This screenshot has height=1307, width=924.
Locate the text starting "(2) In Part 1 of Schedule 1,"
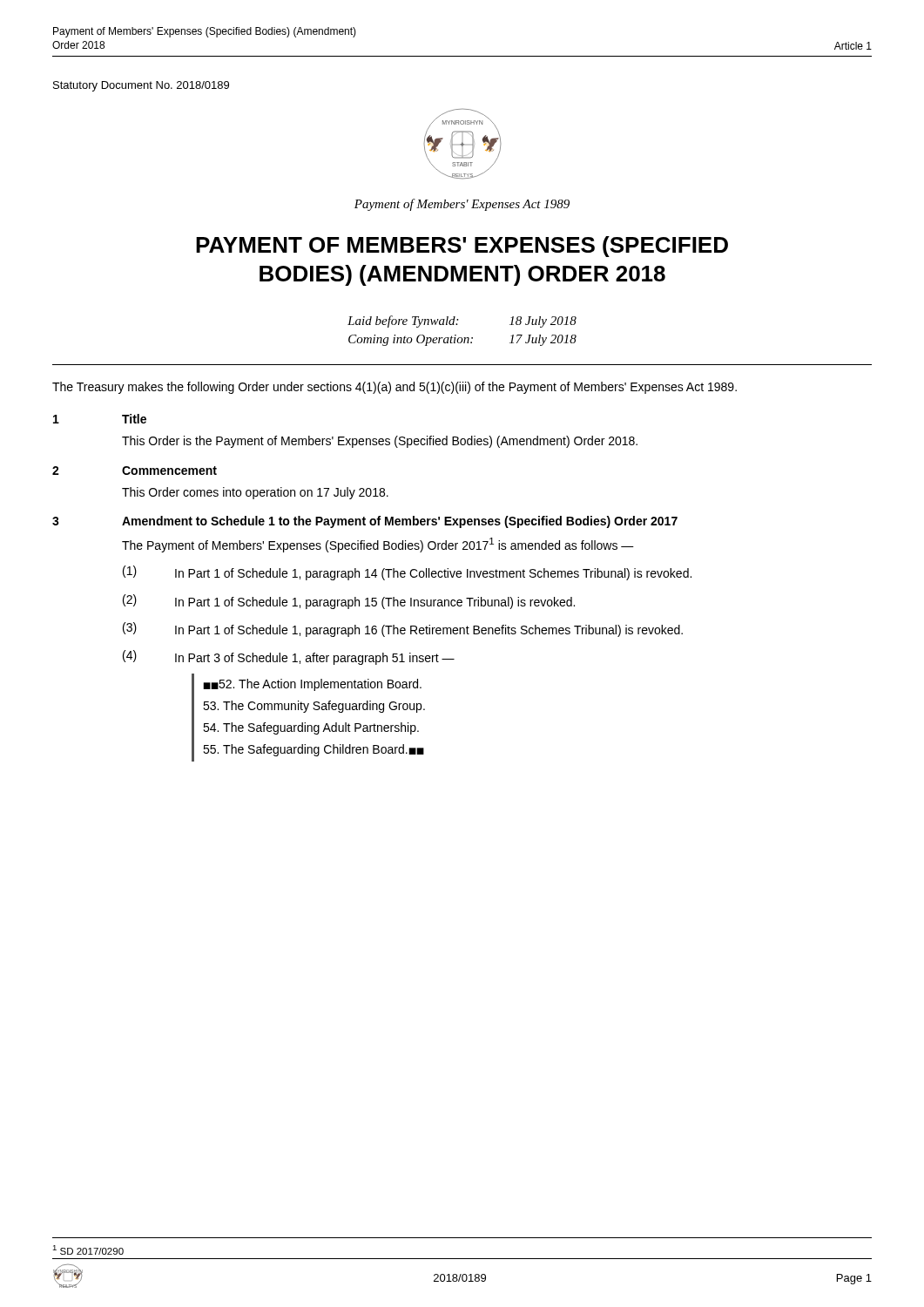[497, 602]
